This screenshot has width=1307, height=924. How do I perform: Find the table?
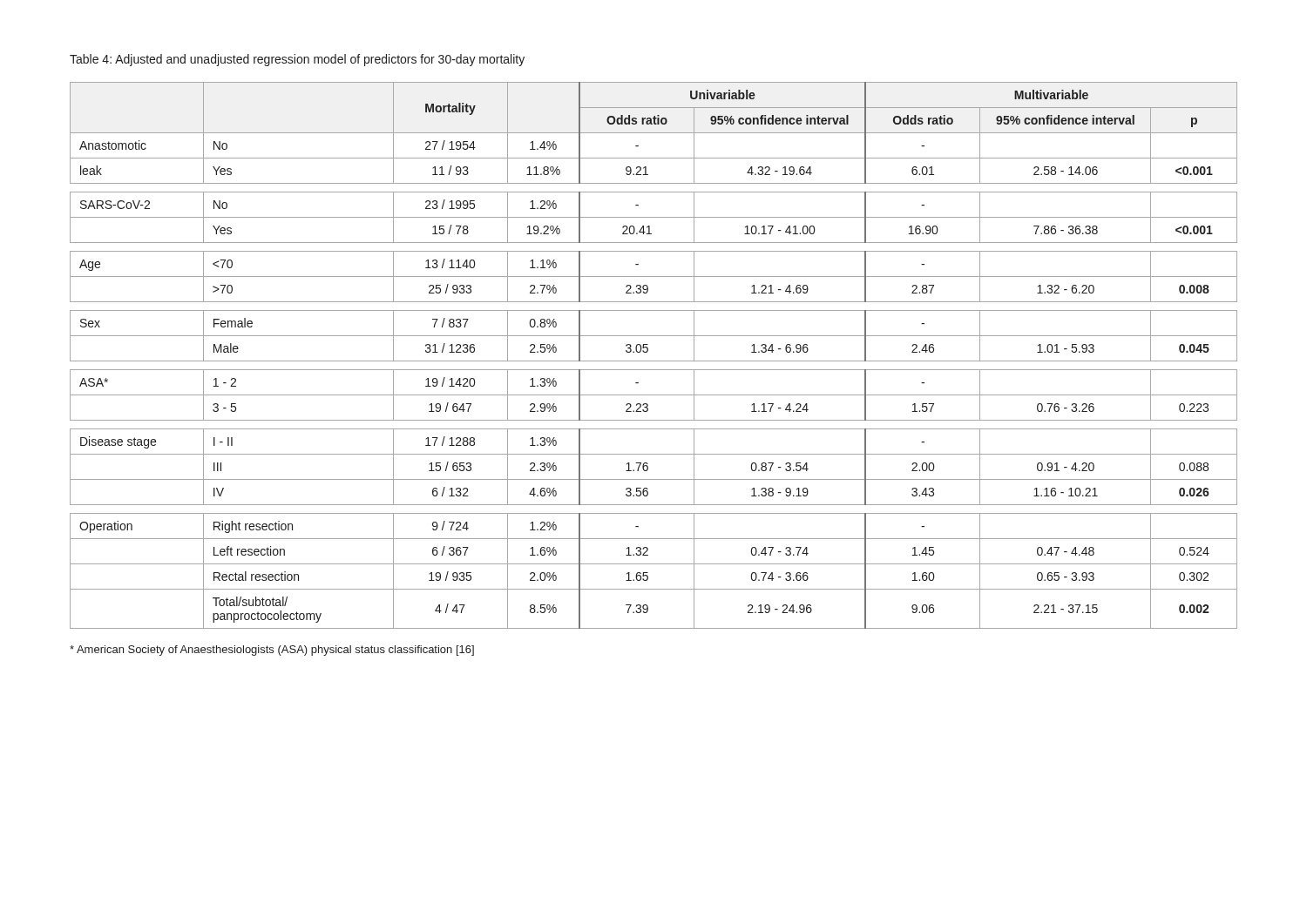[654, 355]
